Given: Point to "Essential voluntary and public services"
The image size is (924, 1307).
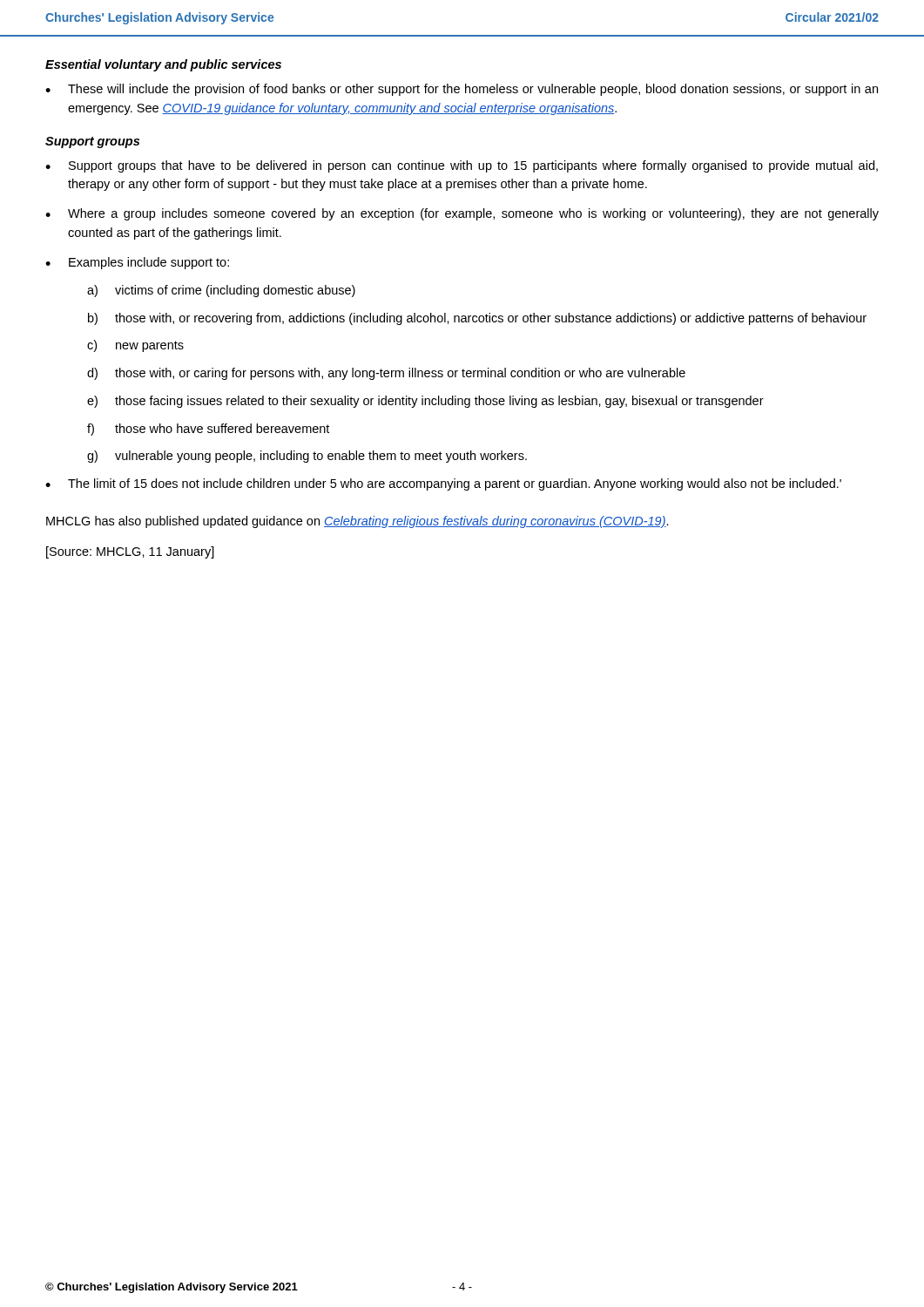Looking at the screenshot, I should (x=164, y=65).
